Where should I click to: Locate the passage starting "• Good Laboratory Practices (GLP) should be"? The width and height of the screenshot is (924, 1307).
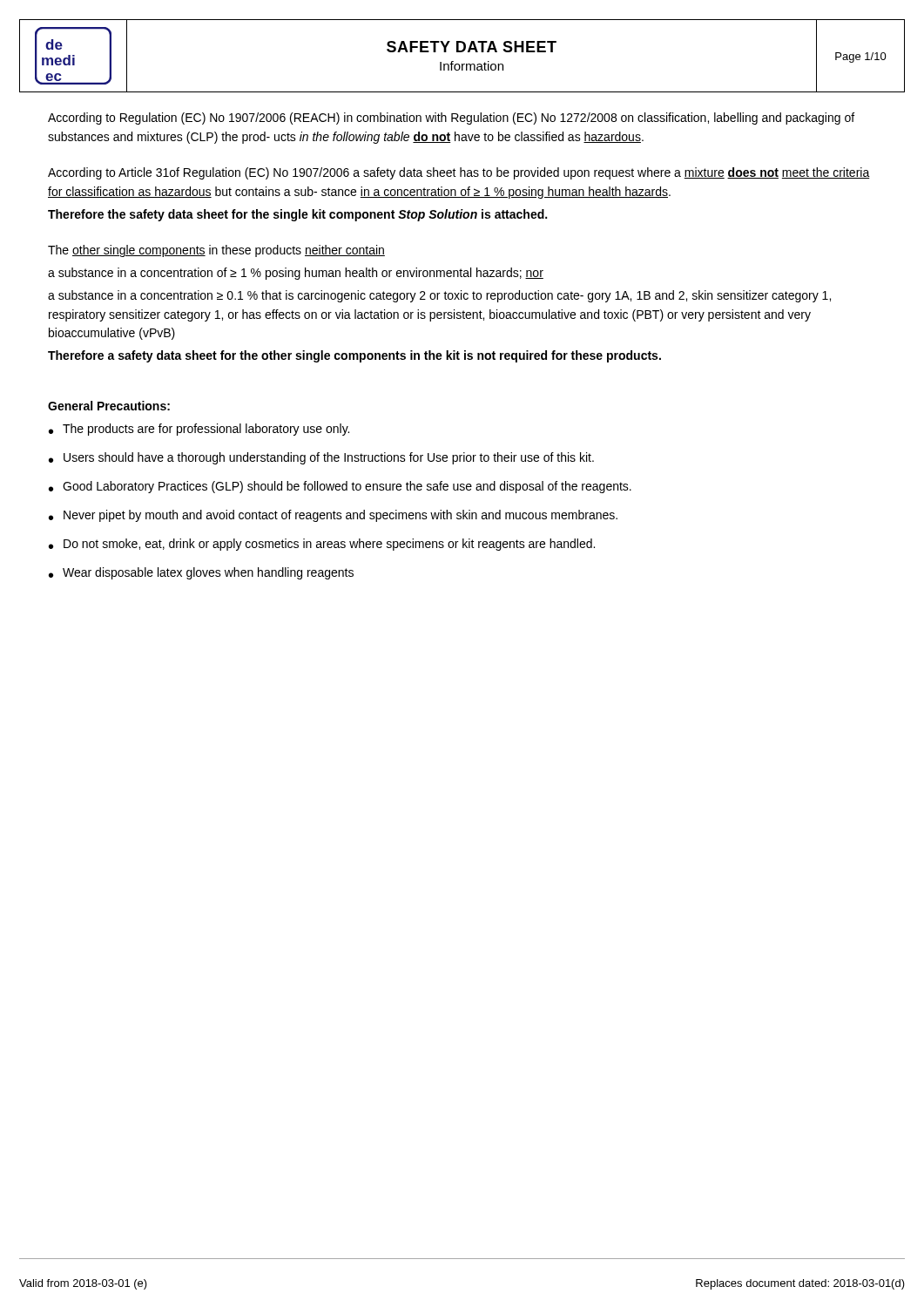click(x=462, y=488)
